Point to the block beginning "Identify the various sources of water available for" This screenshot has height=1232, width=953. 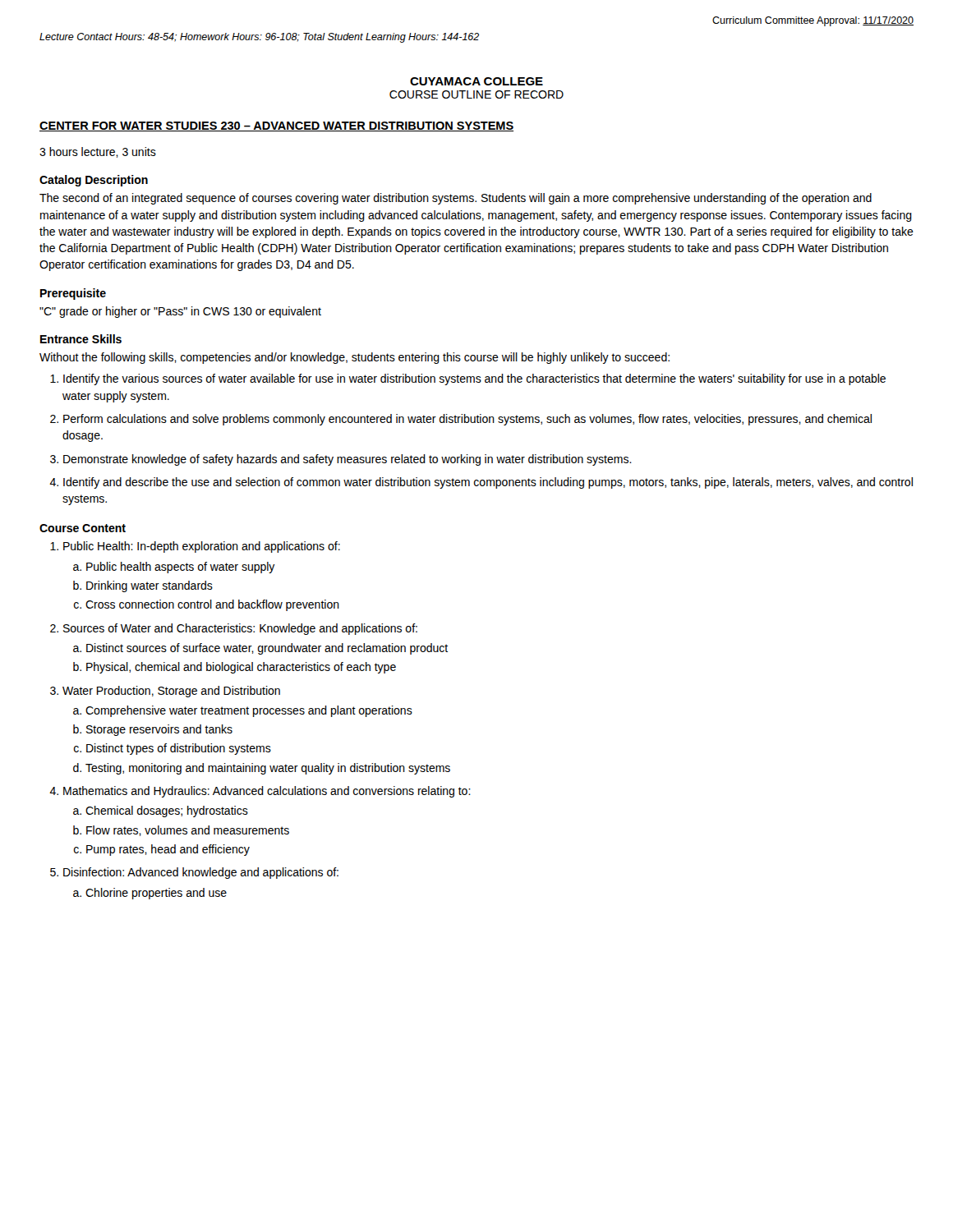click(x=474, y=387)
